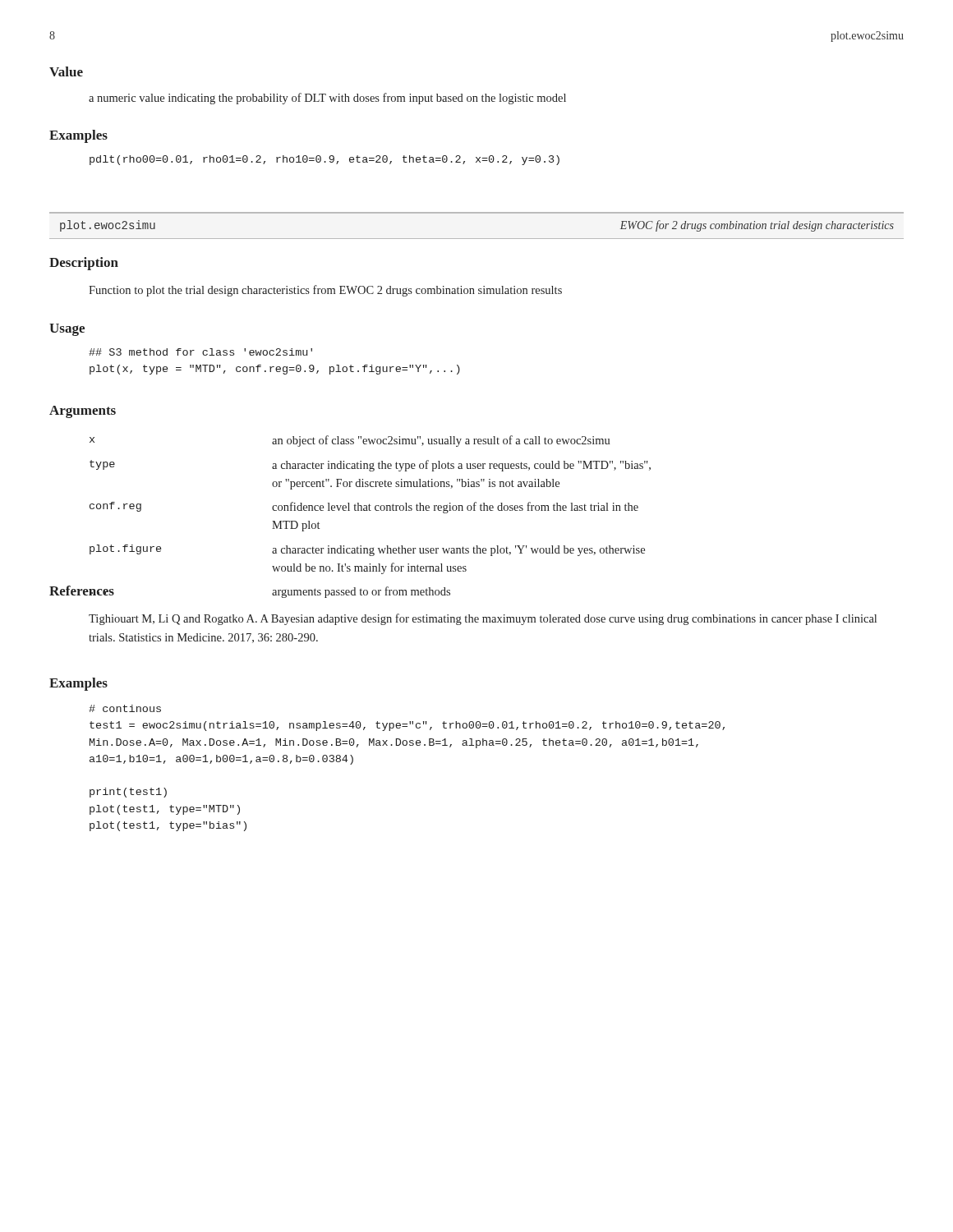Screen dimensions: 1232x953
Task: Where is the passage that starts "continous test1 = ewoc2simu(ntrials=10, nsamples=40, type="c","?
Action: (x=125, y=708)
